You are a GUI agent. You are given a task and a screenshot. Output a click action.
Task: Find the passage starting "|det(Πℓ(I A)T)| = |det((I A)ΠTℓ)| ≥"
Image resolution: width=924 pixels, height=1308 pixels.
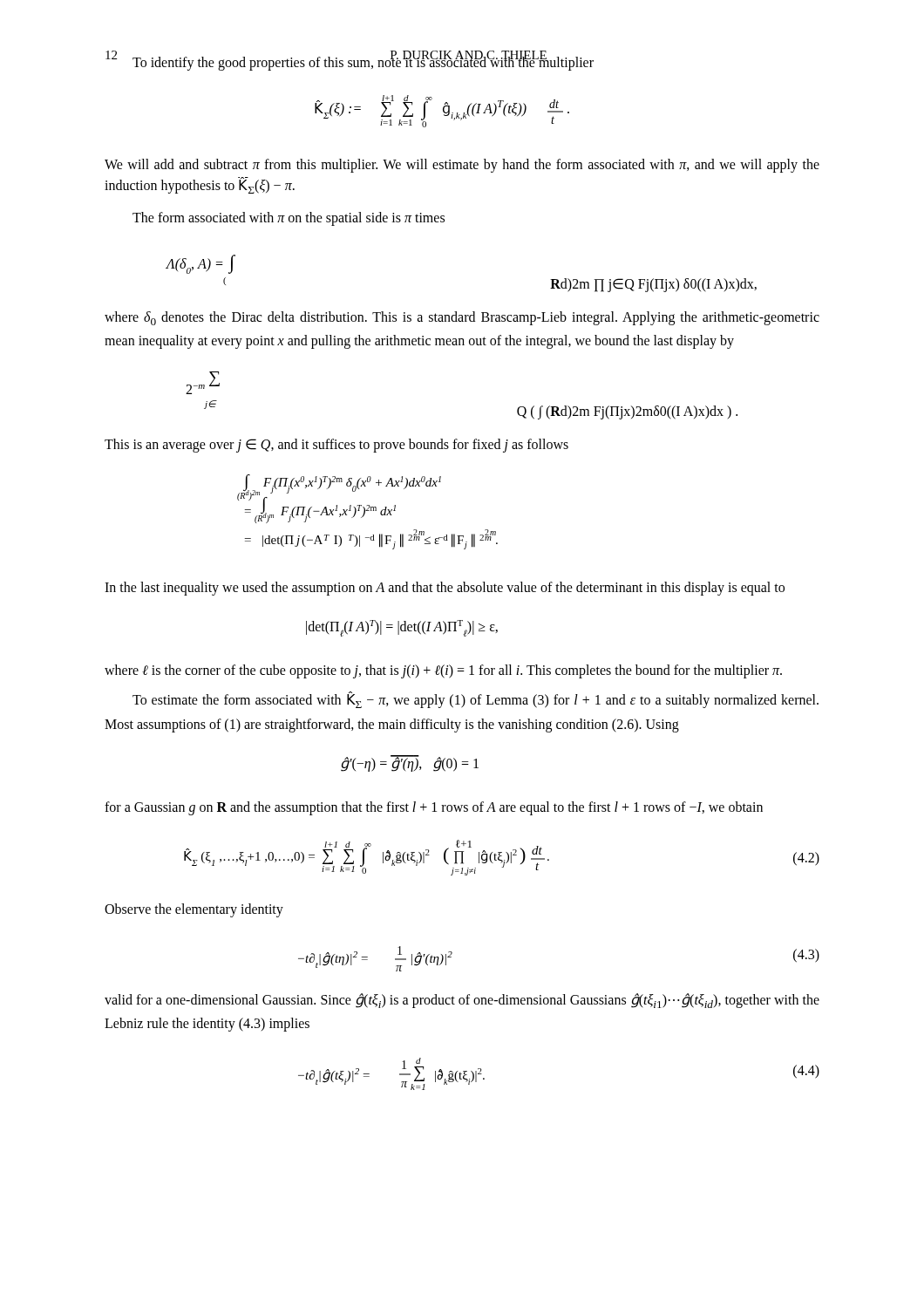462,626
